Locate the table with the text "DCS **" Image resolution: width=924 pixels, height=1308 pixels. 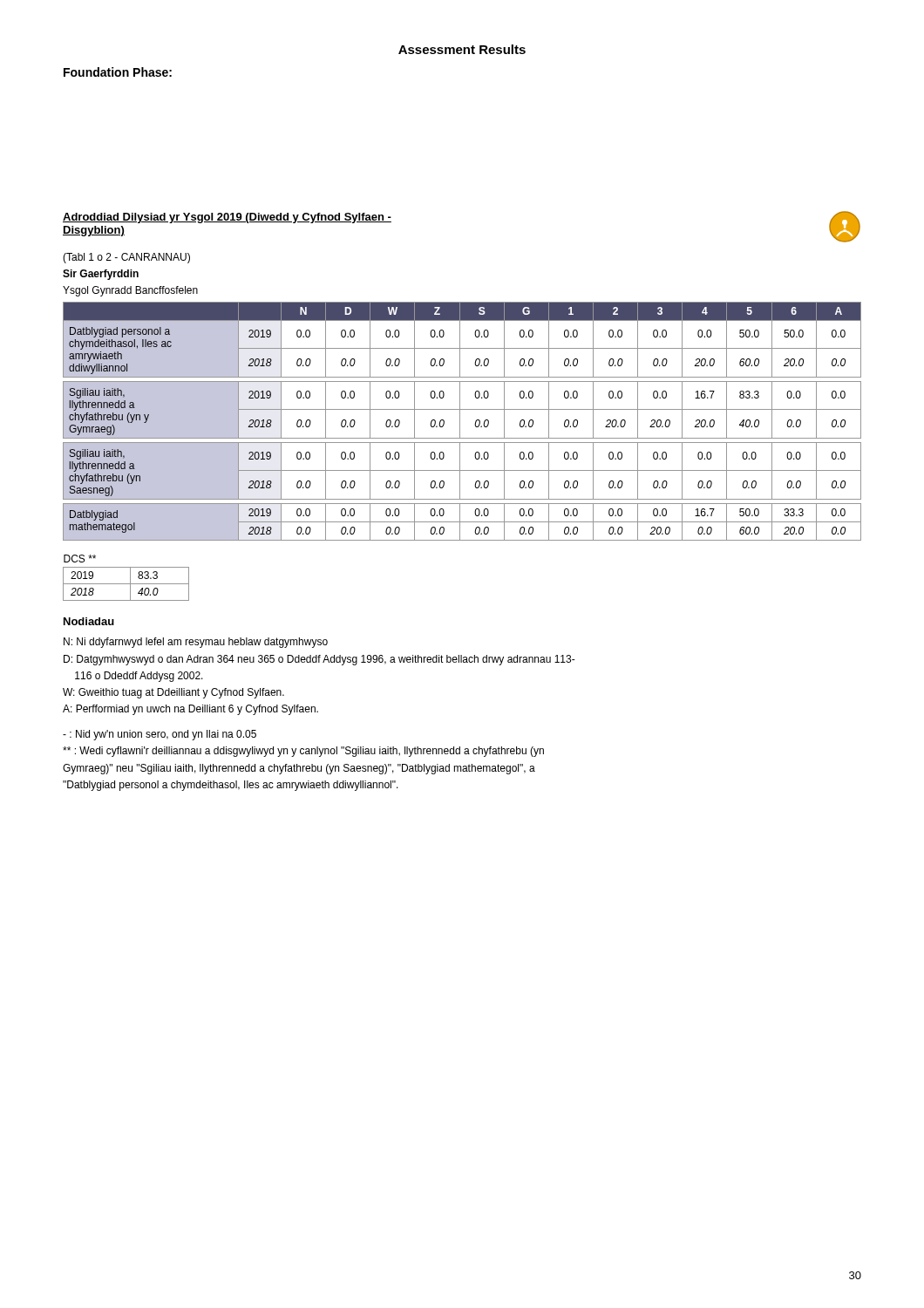(x=462, y=576)
